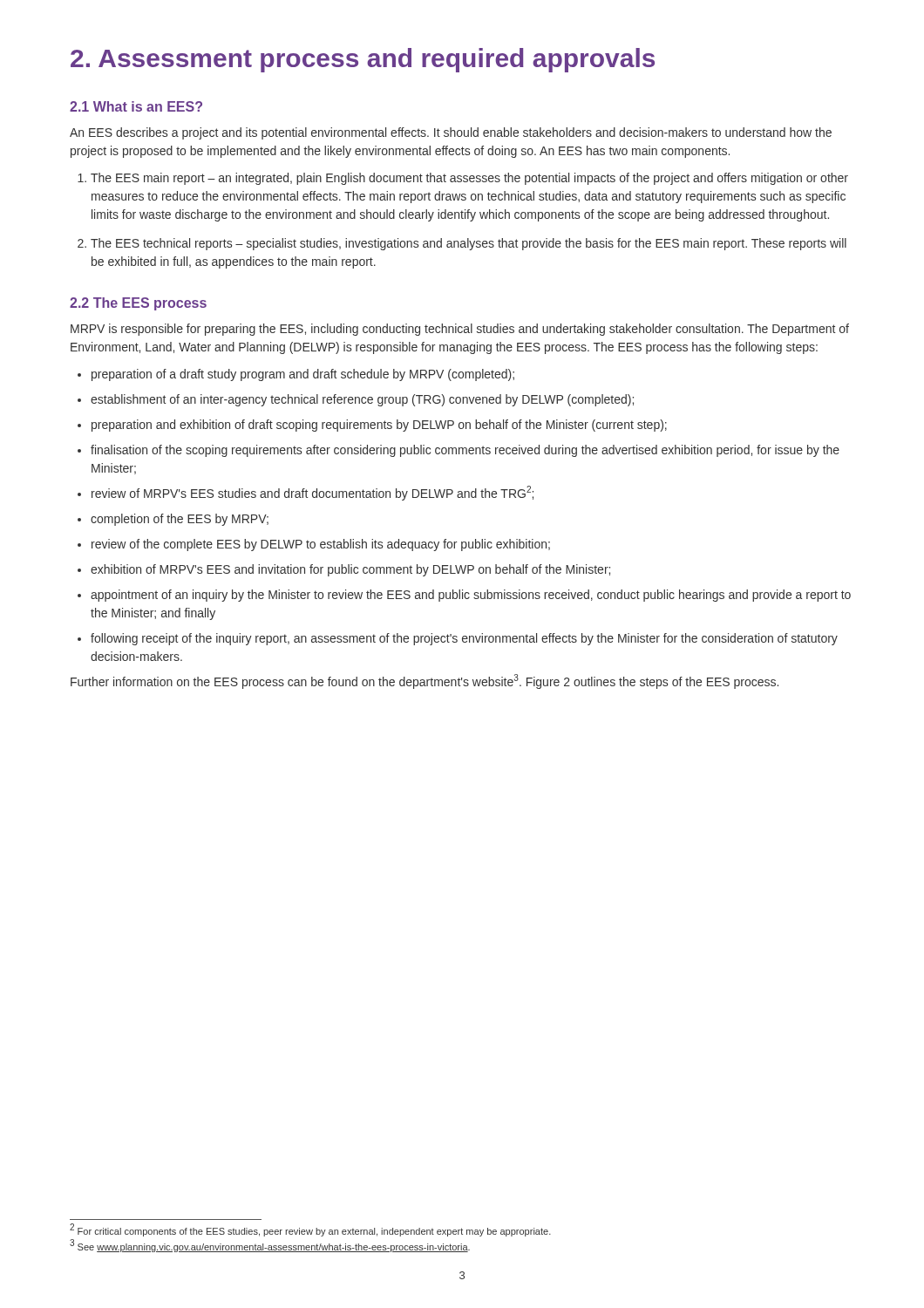Where does it say "3 See www.planning.vic.gov.au/environmental-assessment/what-is-the-ees-process-in-victoria."?
924x1308 pixels.
[x=462, y=1247]
